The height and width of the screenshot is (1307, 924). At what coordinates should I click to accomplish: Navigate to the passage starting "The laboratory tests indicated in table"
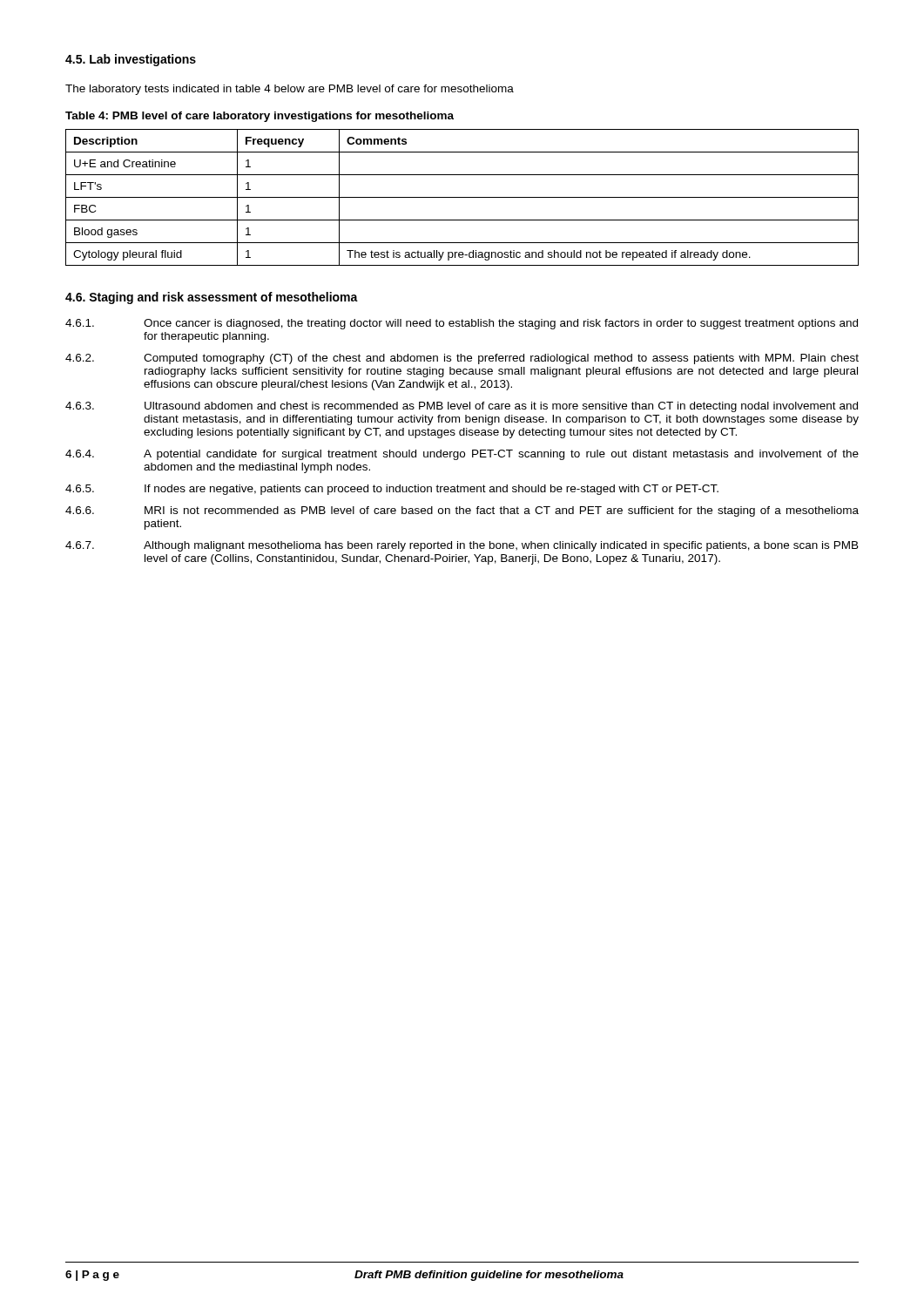click(x=289, y=88)
